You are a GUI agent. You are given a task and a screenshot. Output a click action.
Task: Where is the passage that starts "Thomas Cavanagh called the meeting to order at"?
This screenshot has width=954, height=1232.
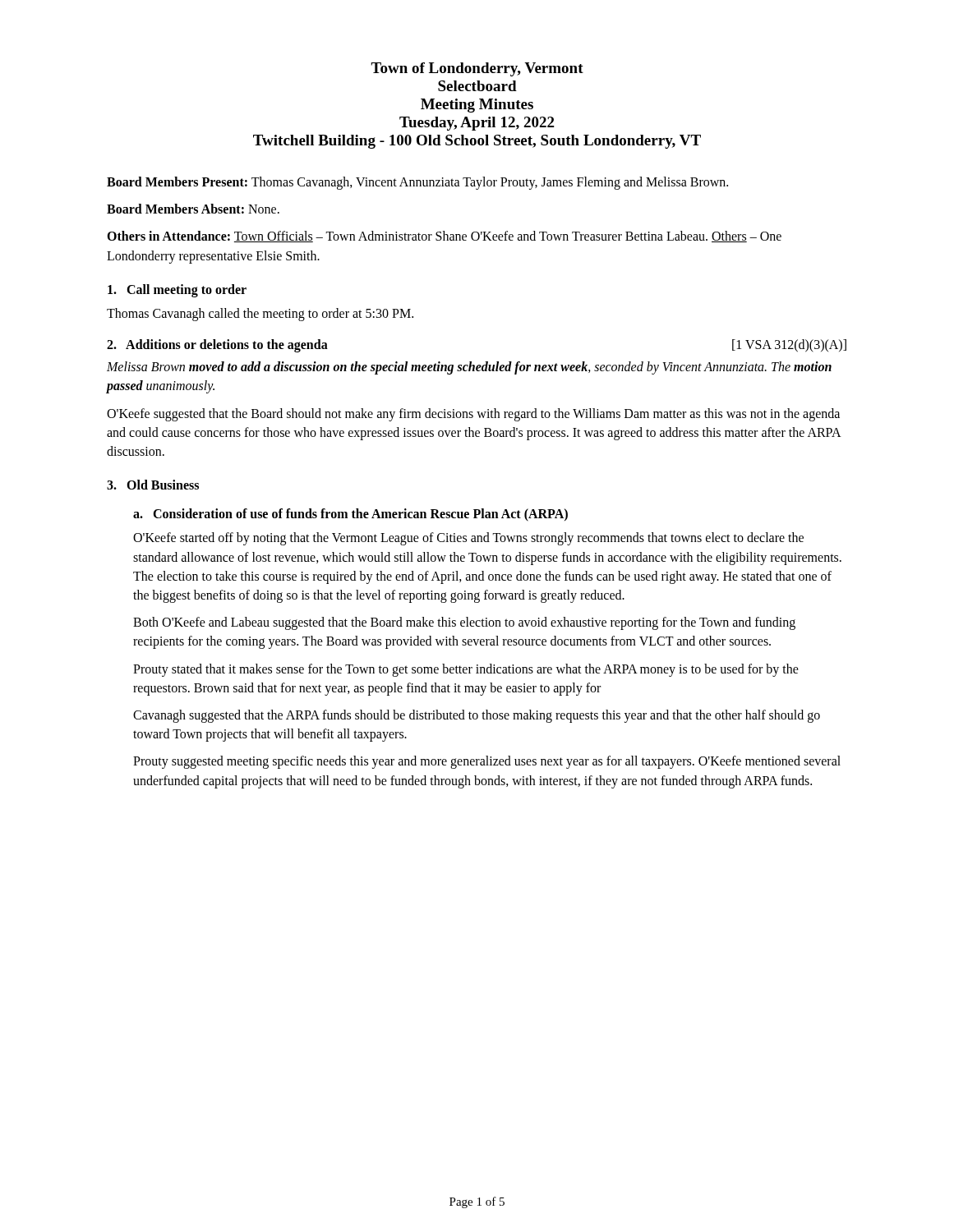click(x=260, y=315)
